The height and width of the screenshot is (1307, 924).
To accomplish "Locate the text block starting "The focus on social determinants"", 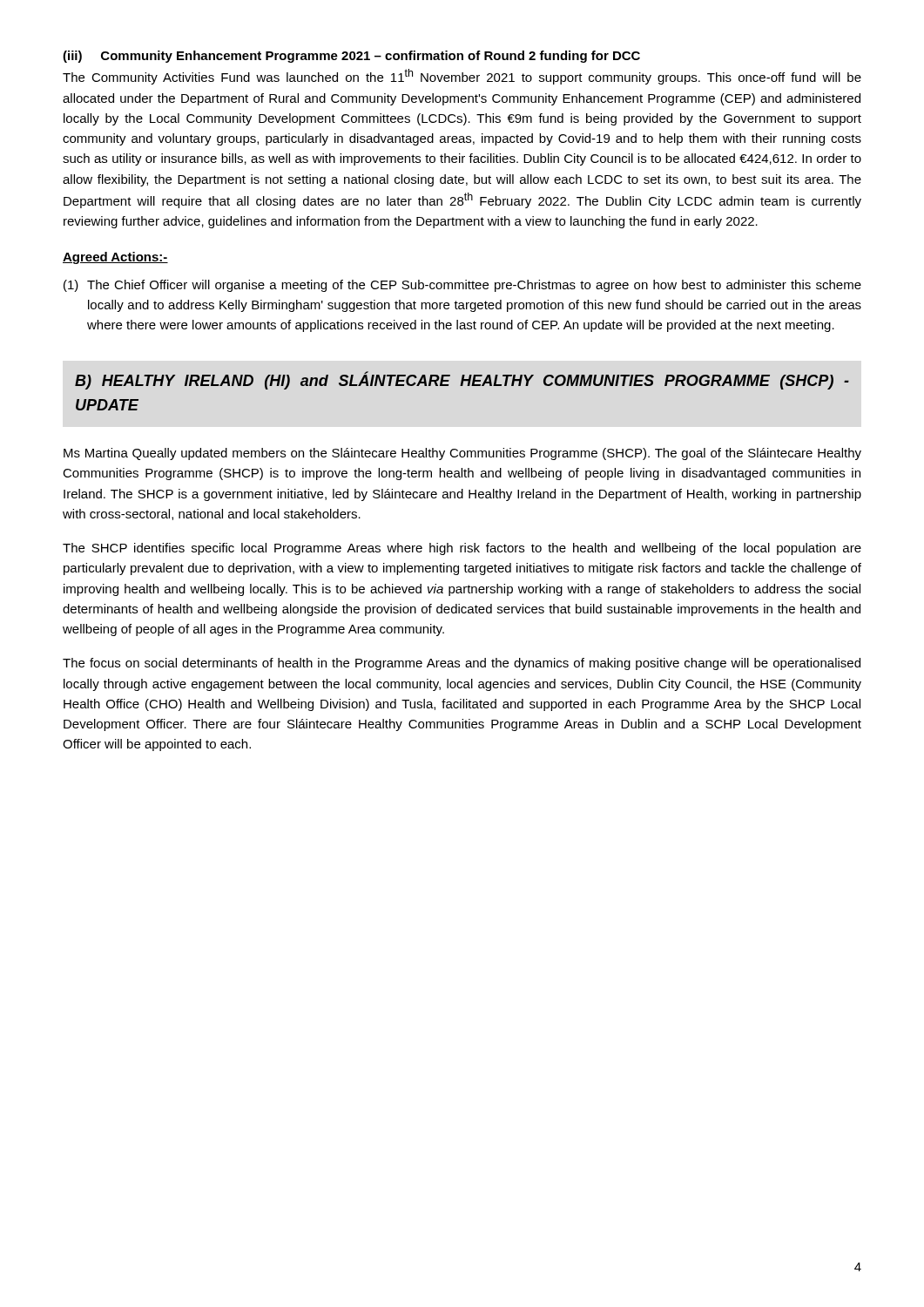I will pyautogui.click(x=462, y=703).
